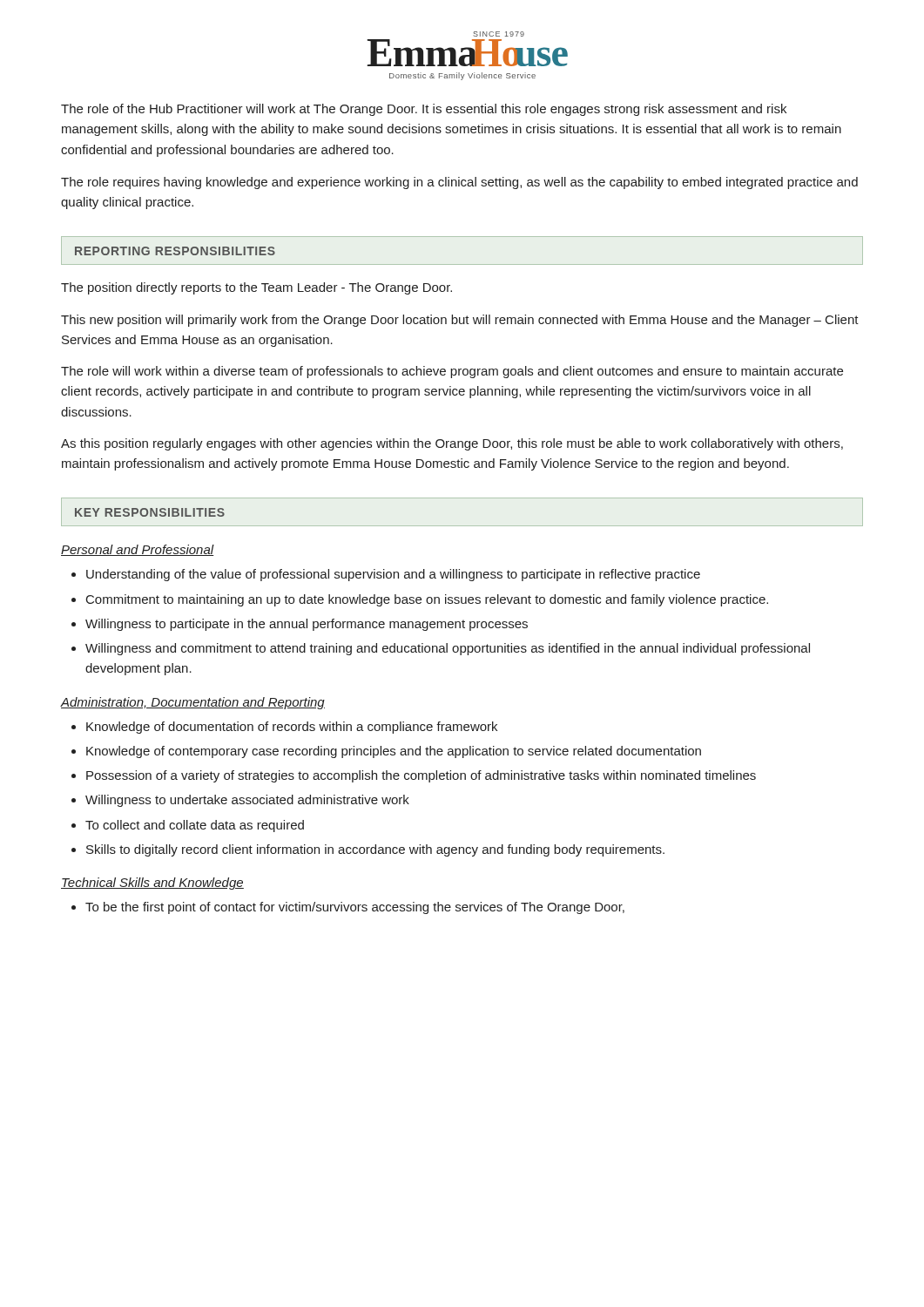This screenshot has height=1307, width=924.
Task: Click the passage that begins "Commitment to maintaining an up to"
Action: click(x=427, y=599)
